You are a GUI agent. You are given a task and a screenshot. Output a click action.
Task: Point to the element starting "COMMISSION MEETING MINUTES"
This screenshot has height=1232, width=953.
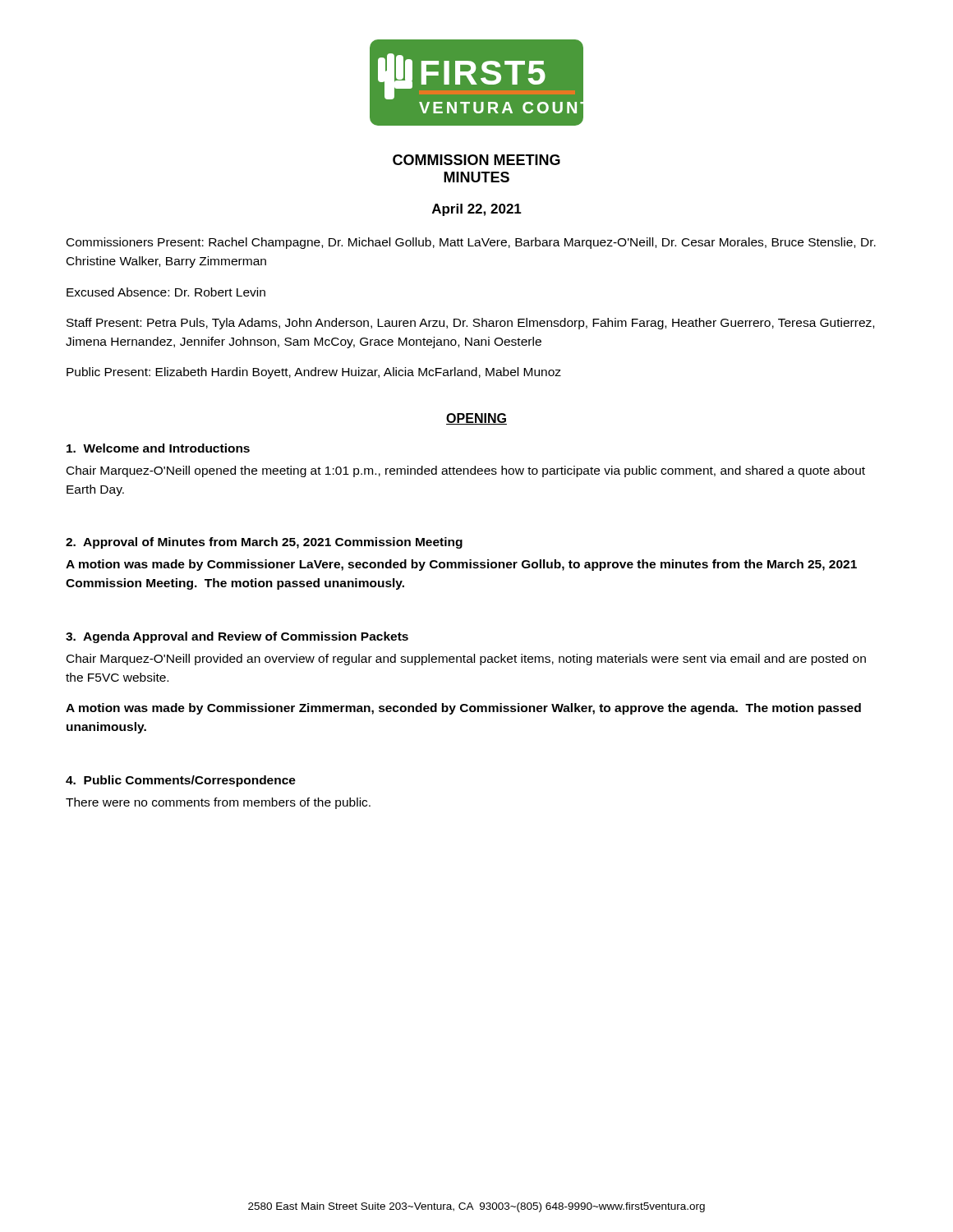(x=476, y=169)
